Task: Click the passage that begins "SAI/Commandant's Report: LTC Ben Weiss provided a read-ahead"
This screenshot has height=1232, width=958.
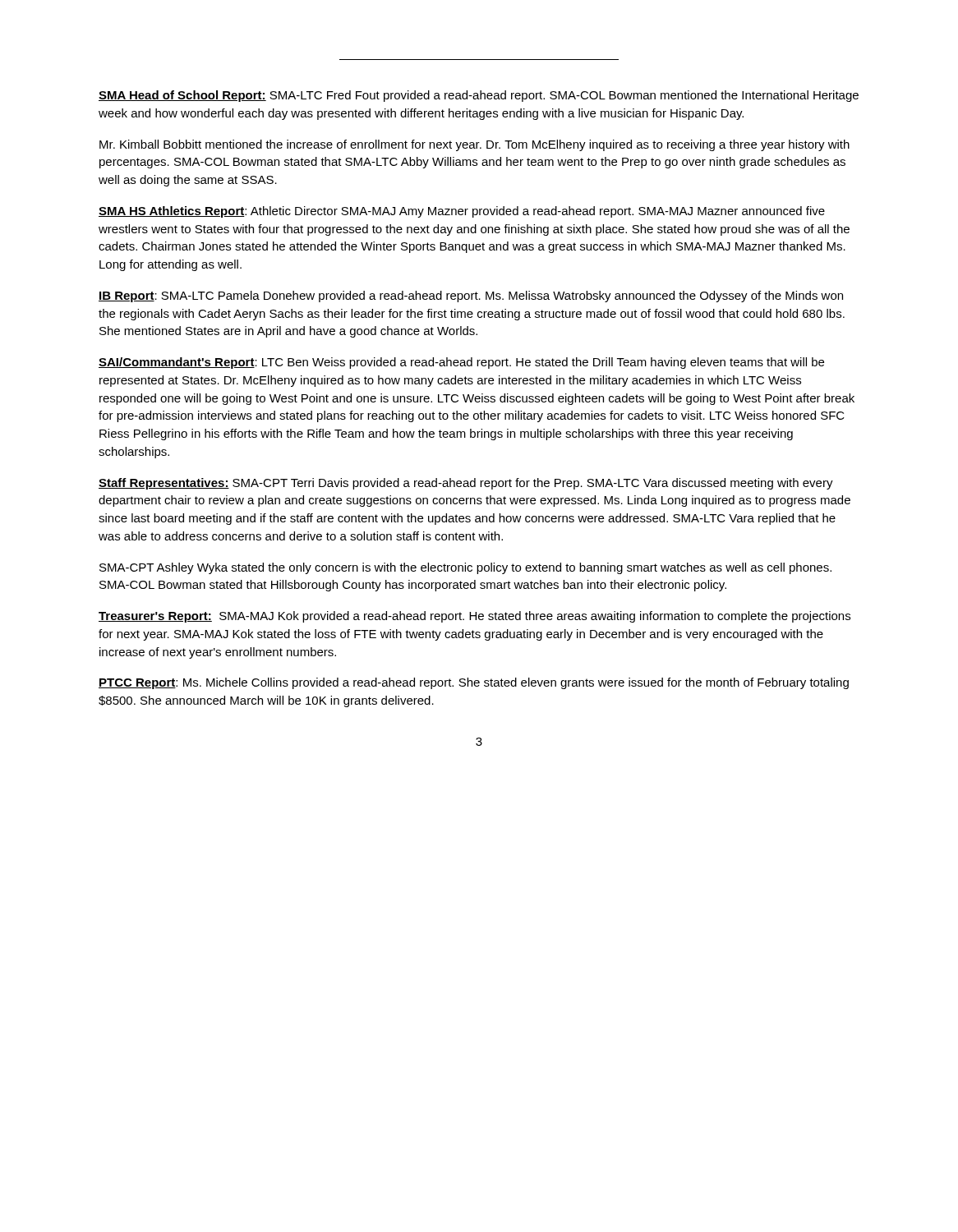Action: click(x=477, y=406)
